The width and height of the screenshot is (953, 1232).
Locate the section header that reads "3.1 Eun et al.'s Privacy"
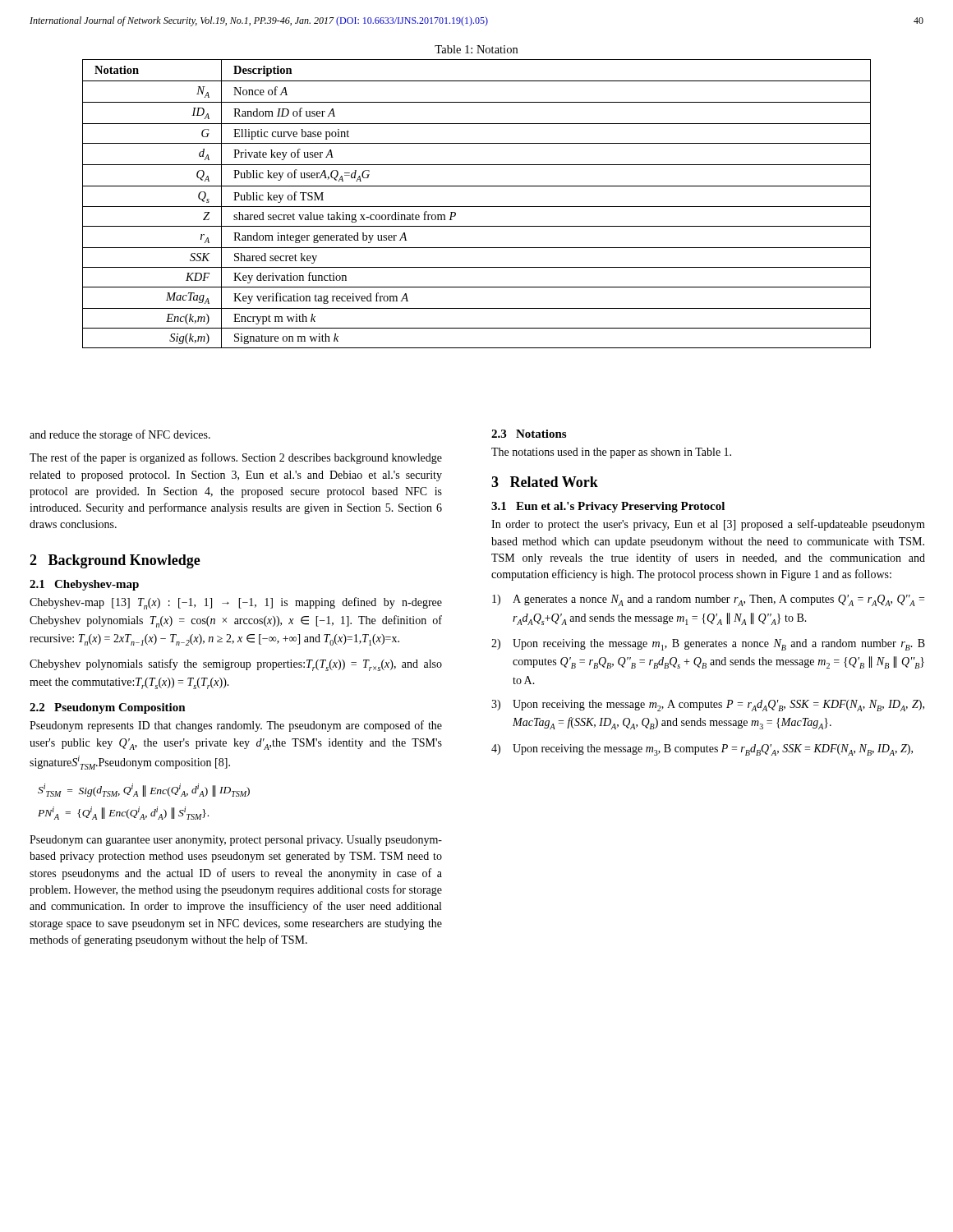click(x=608, y=506)
